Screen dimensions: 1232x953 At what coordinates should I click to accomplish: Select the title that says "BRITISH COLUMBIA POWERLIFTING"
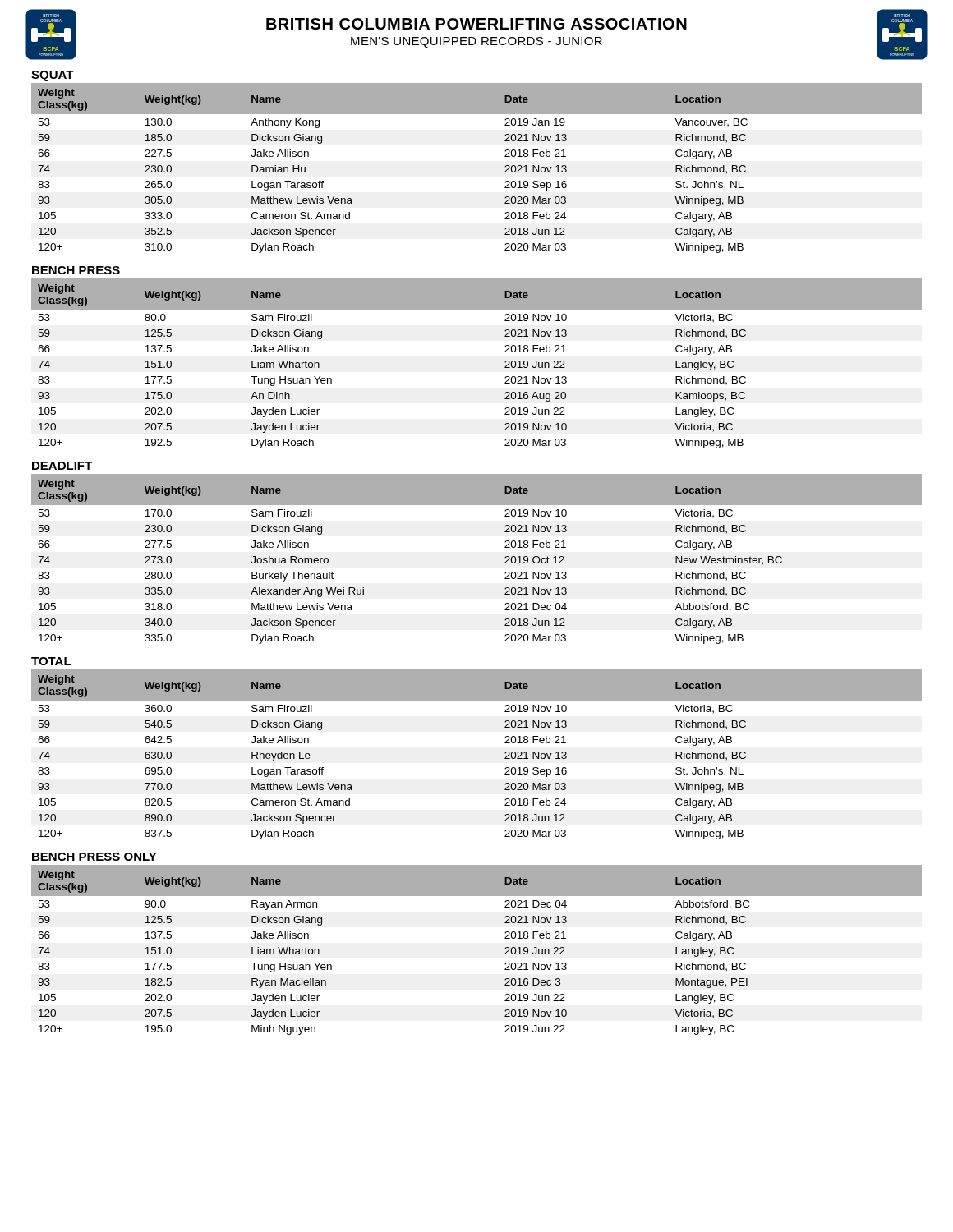(476, 24)
